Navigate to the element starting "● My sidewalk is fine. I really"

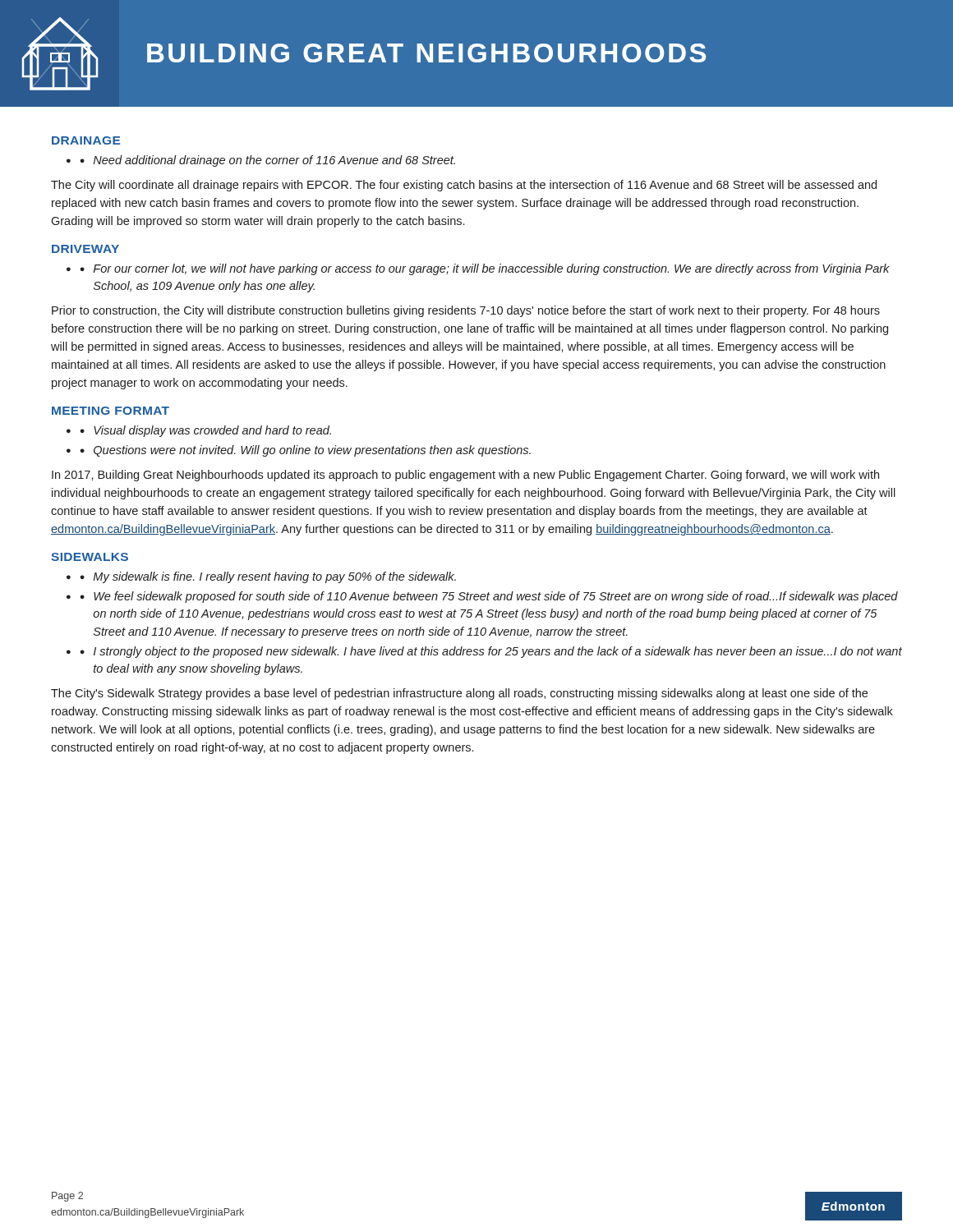coord(268,577)
